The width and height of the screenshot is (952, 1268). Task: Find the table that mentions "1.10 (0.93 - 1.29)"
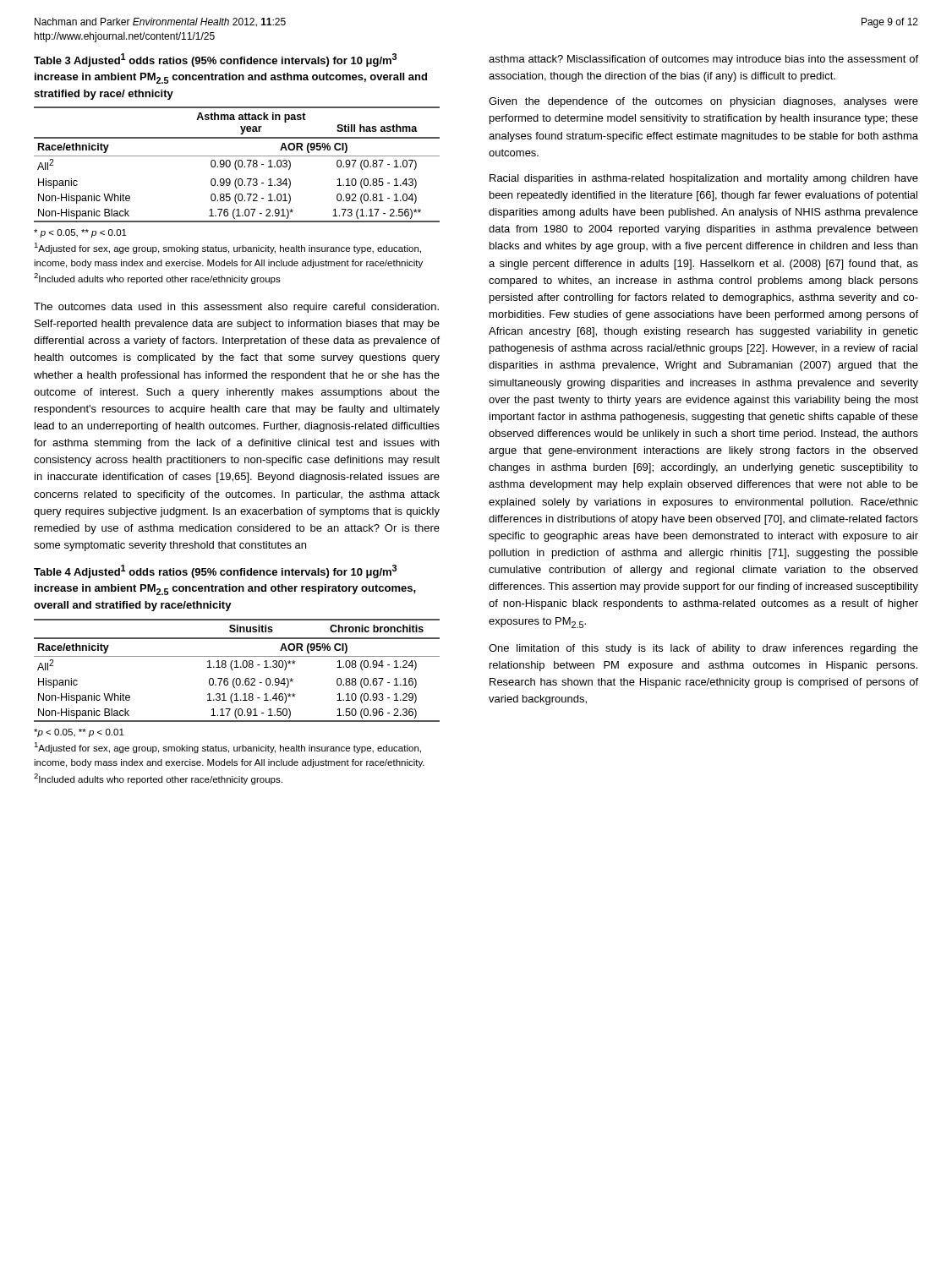[x=237, y=670]
